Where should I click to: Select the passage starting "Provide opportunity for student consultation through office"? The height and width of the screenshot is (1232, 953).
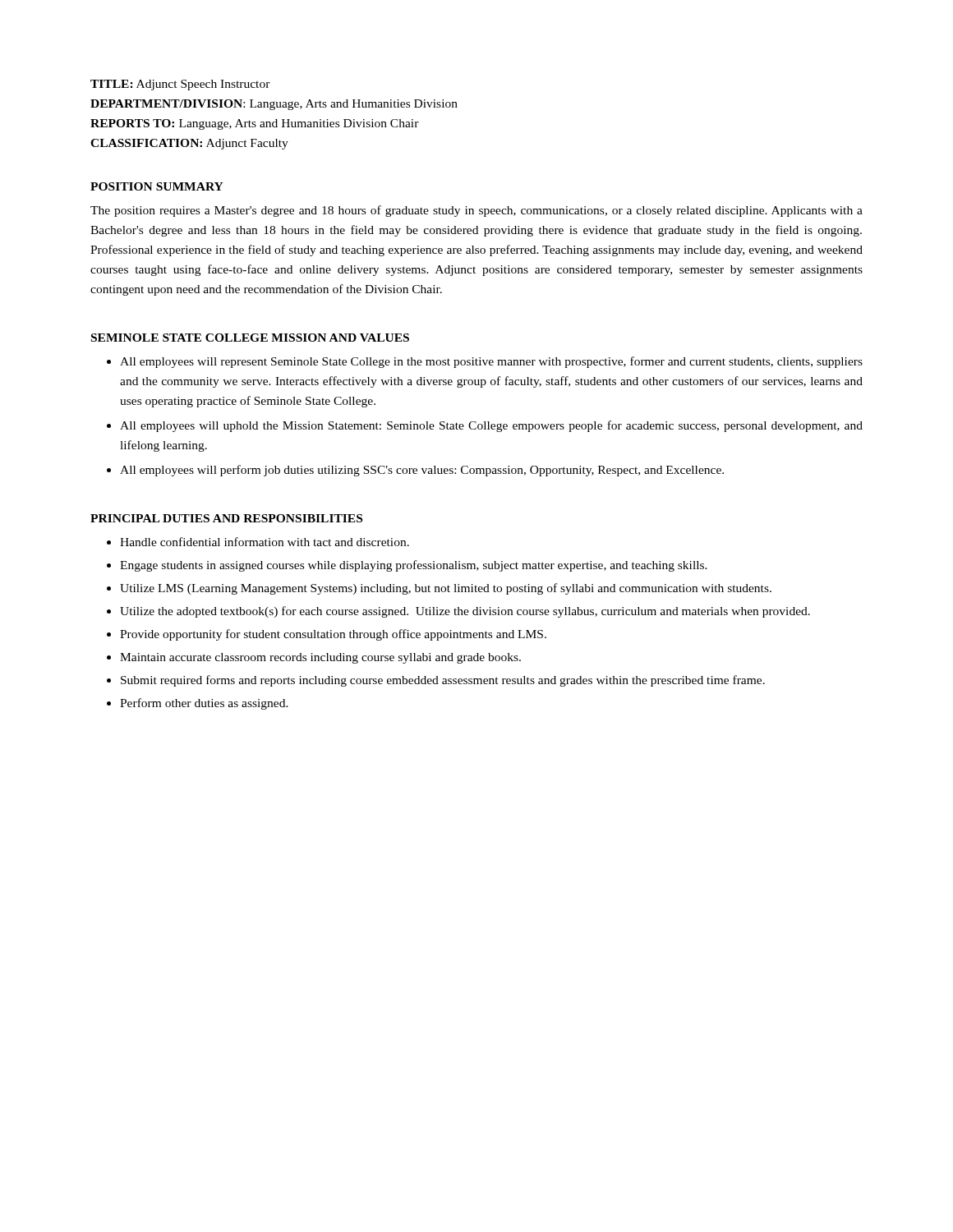(333, 634)
